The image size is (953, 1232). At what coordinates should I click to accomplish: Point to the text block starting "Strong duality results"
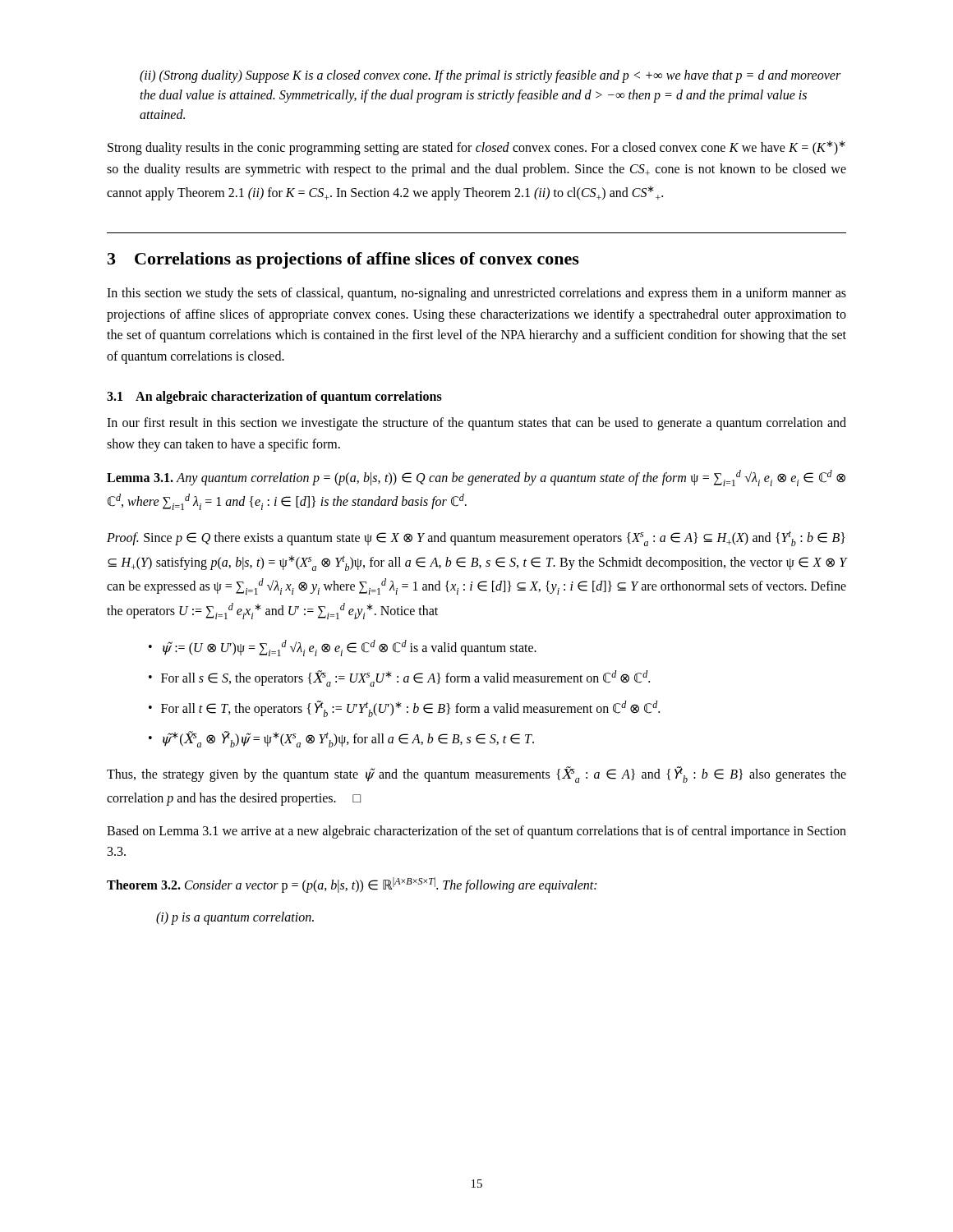click(476, 171)
